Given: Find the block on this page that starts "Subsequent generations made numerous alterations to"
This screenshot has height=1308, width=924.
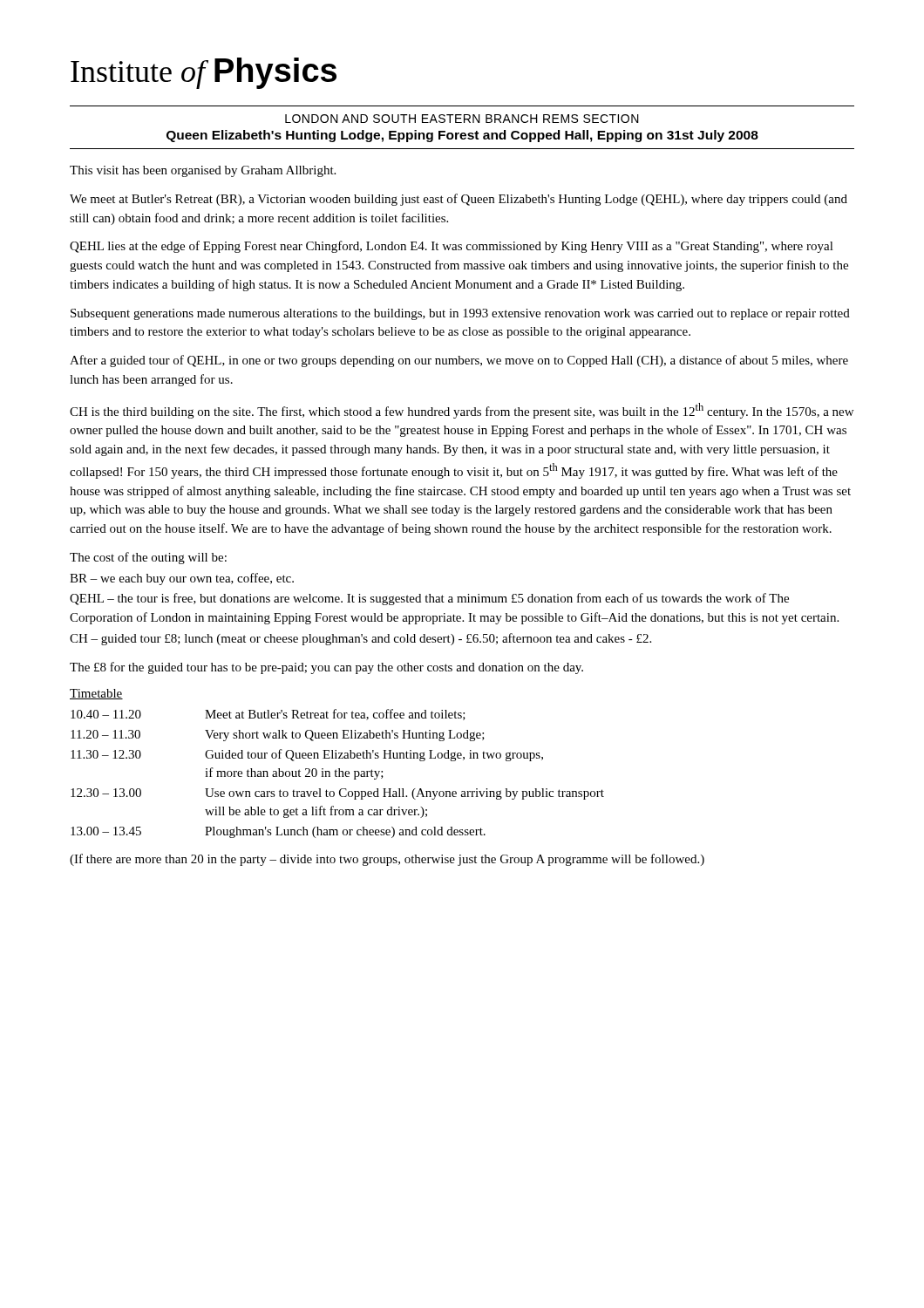Looking at the screenshot, I should 460,322.
